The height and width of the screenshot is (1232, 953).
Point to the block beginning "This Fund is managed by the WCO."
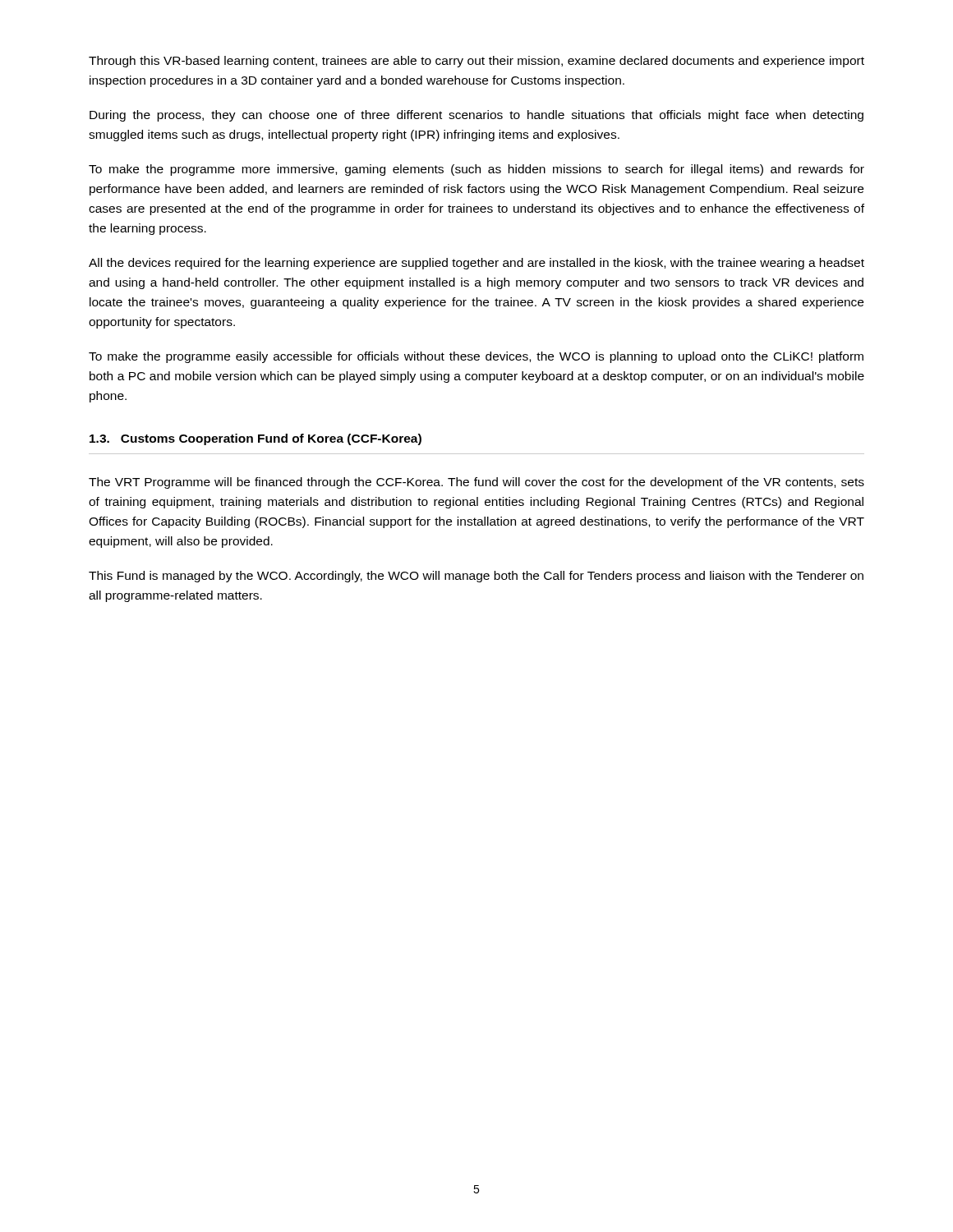(x=476, y=585)
